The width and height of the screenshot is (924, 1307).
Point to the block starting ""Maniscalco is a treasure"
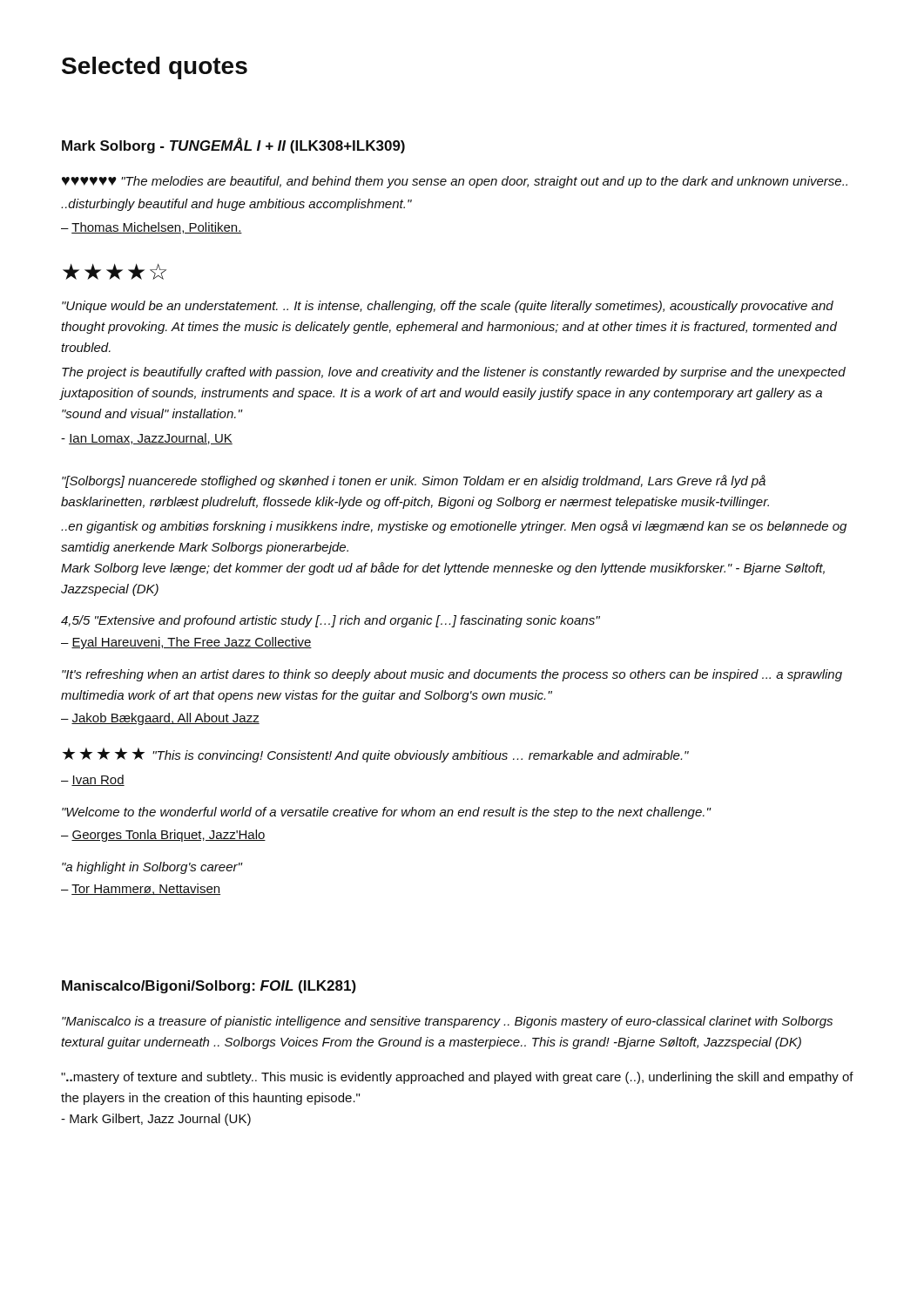447,1031
